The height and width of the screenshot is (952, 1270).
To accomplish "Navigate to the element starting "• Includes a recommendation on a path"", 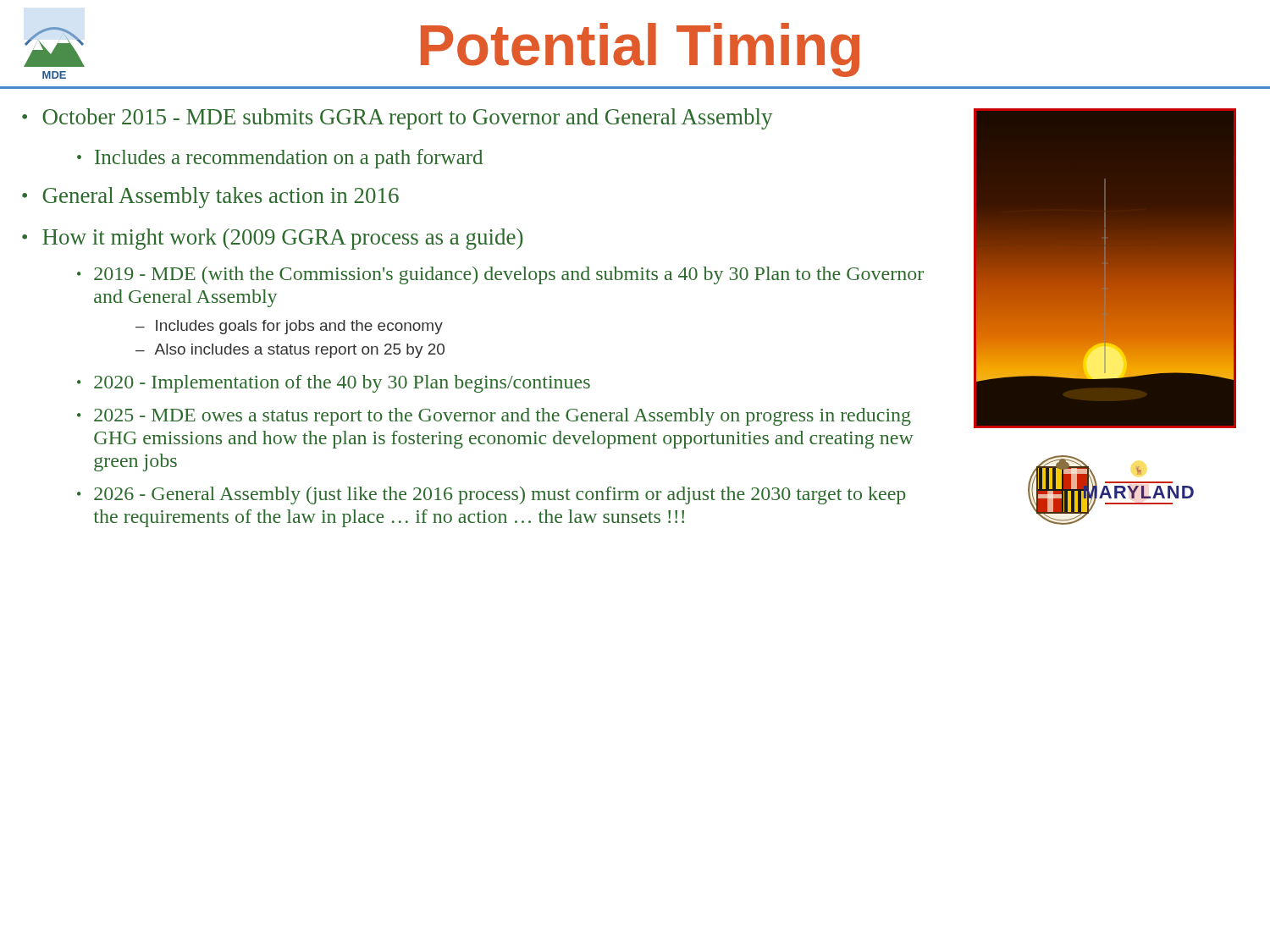I will pyautogui.click(x=280, y=157).
